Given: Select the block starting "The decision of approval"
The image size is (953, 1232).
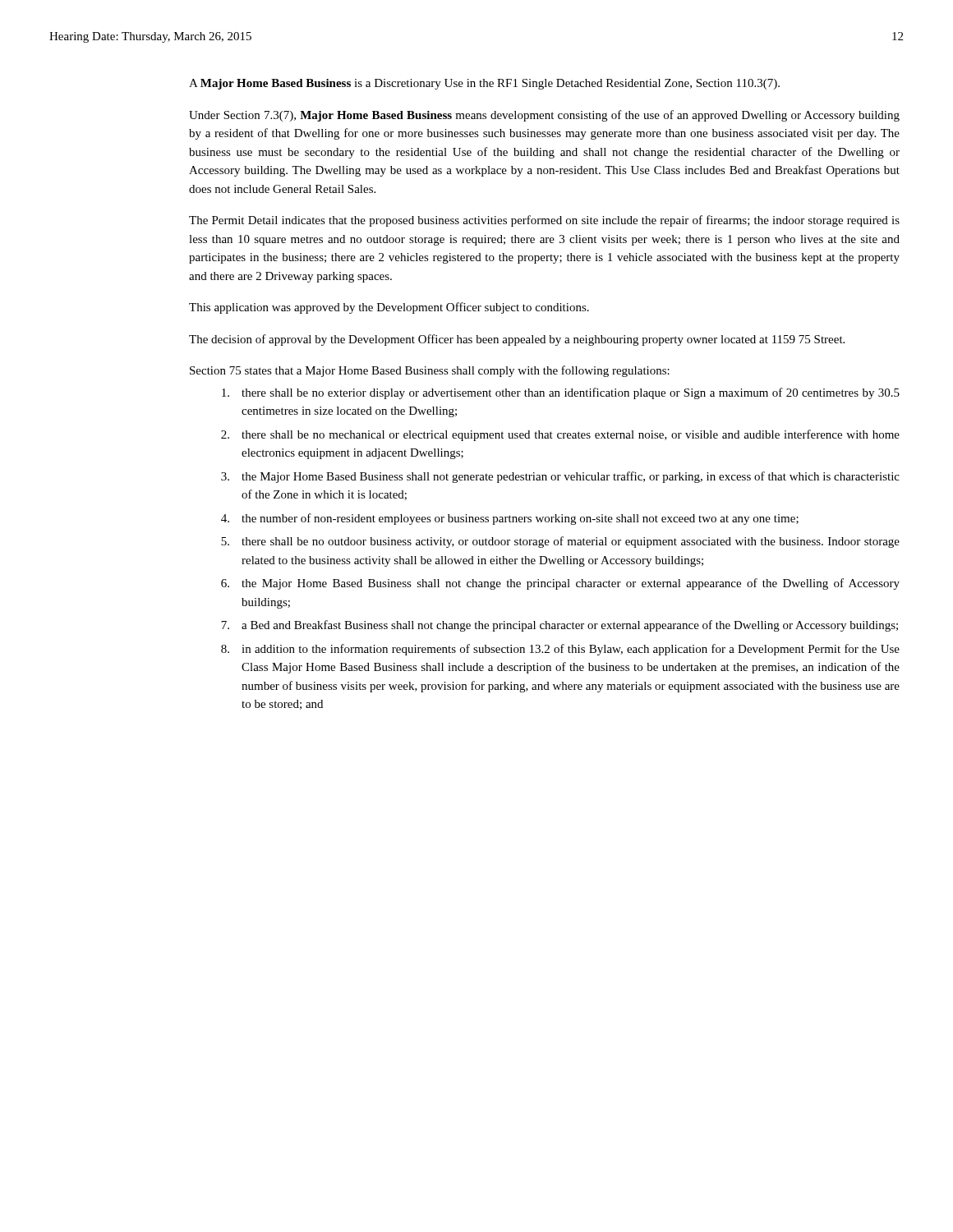Looking at the screenshot, I should click(x=517, y=339).
